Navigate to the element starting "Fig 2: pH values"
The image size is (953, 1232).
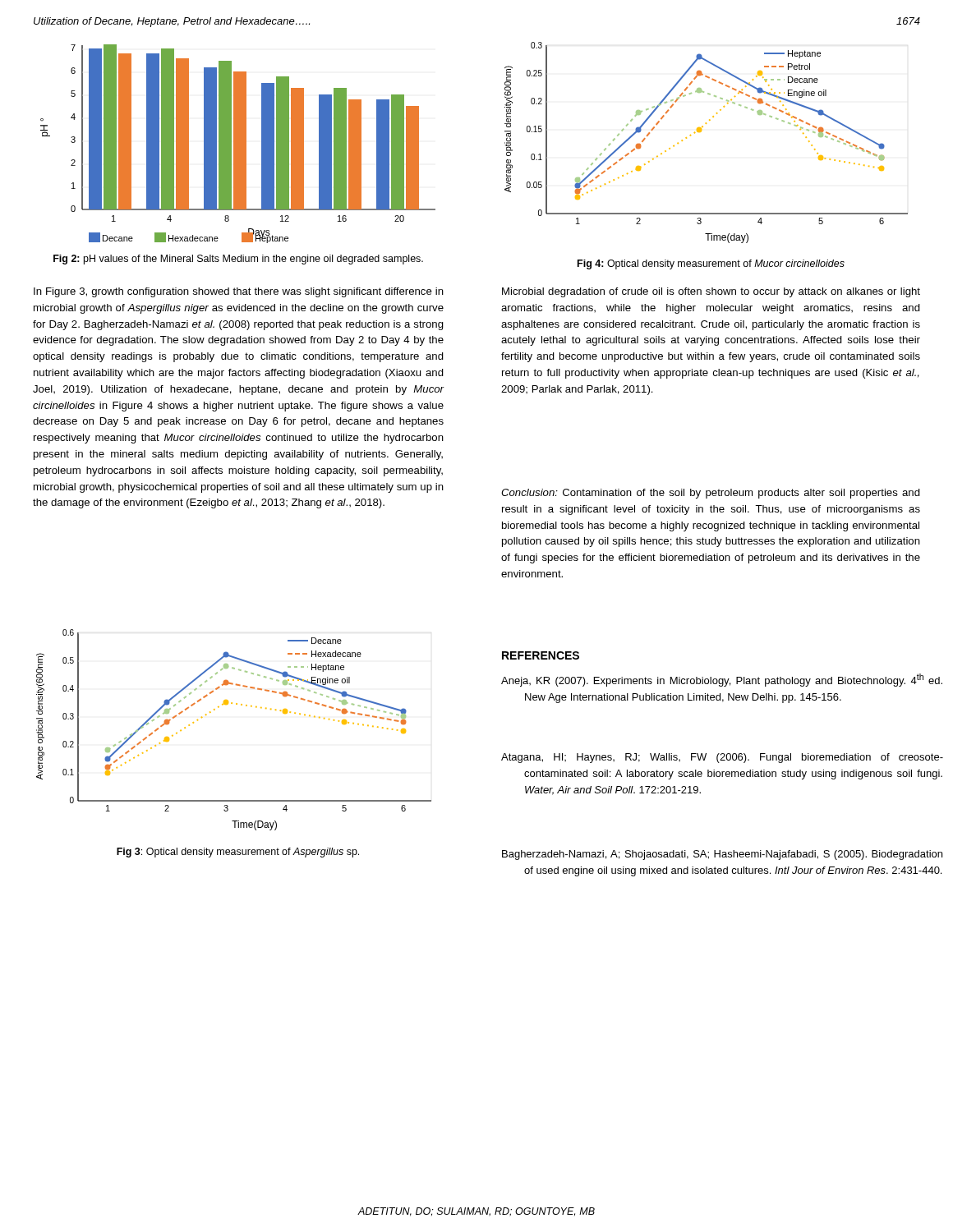click(x=238, y=259)
